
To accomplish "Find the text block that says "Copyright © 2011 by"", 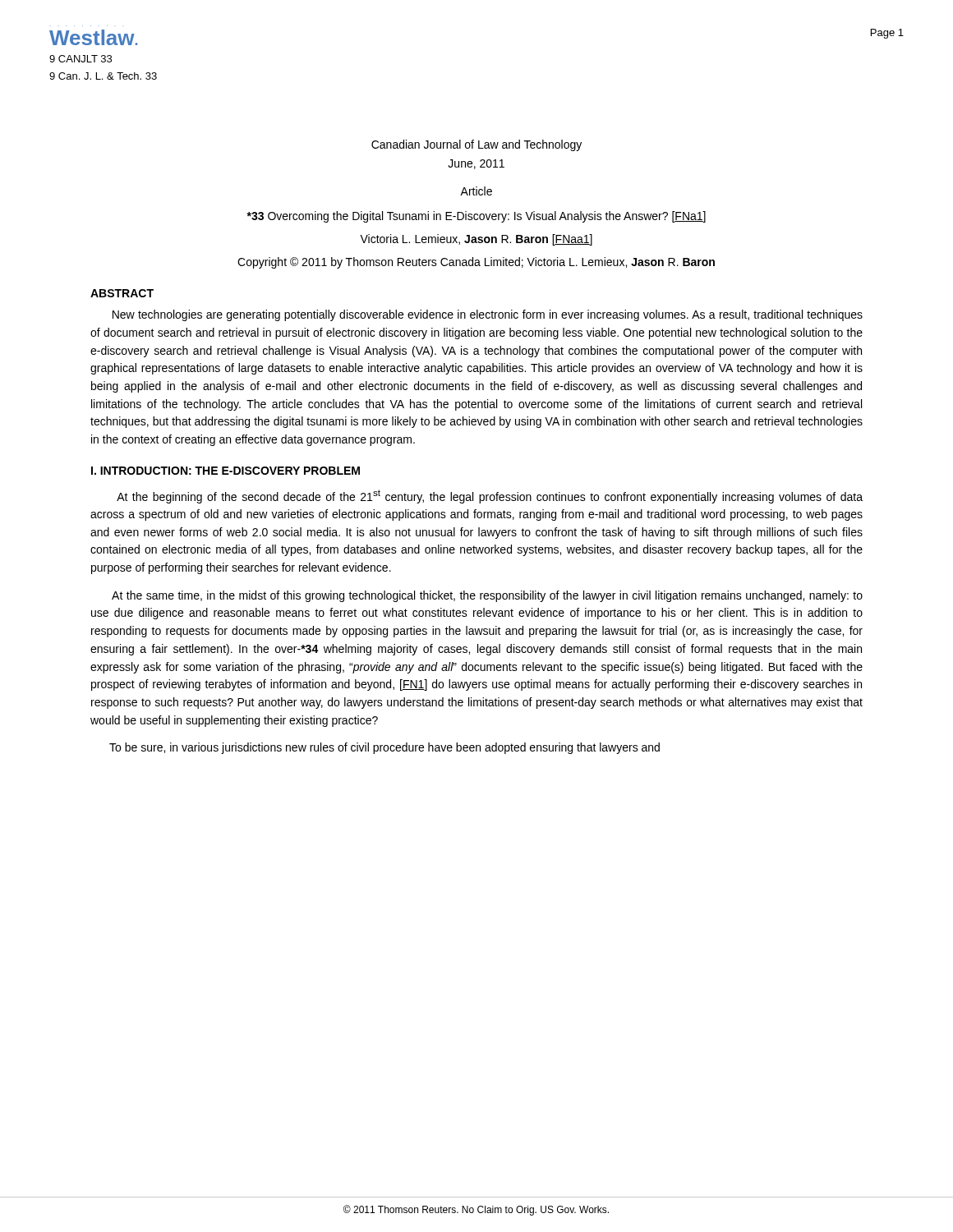I will 476,262.
